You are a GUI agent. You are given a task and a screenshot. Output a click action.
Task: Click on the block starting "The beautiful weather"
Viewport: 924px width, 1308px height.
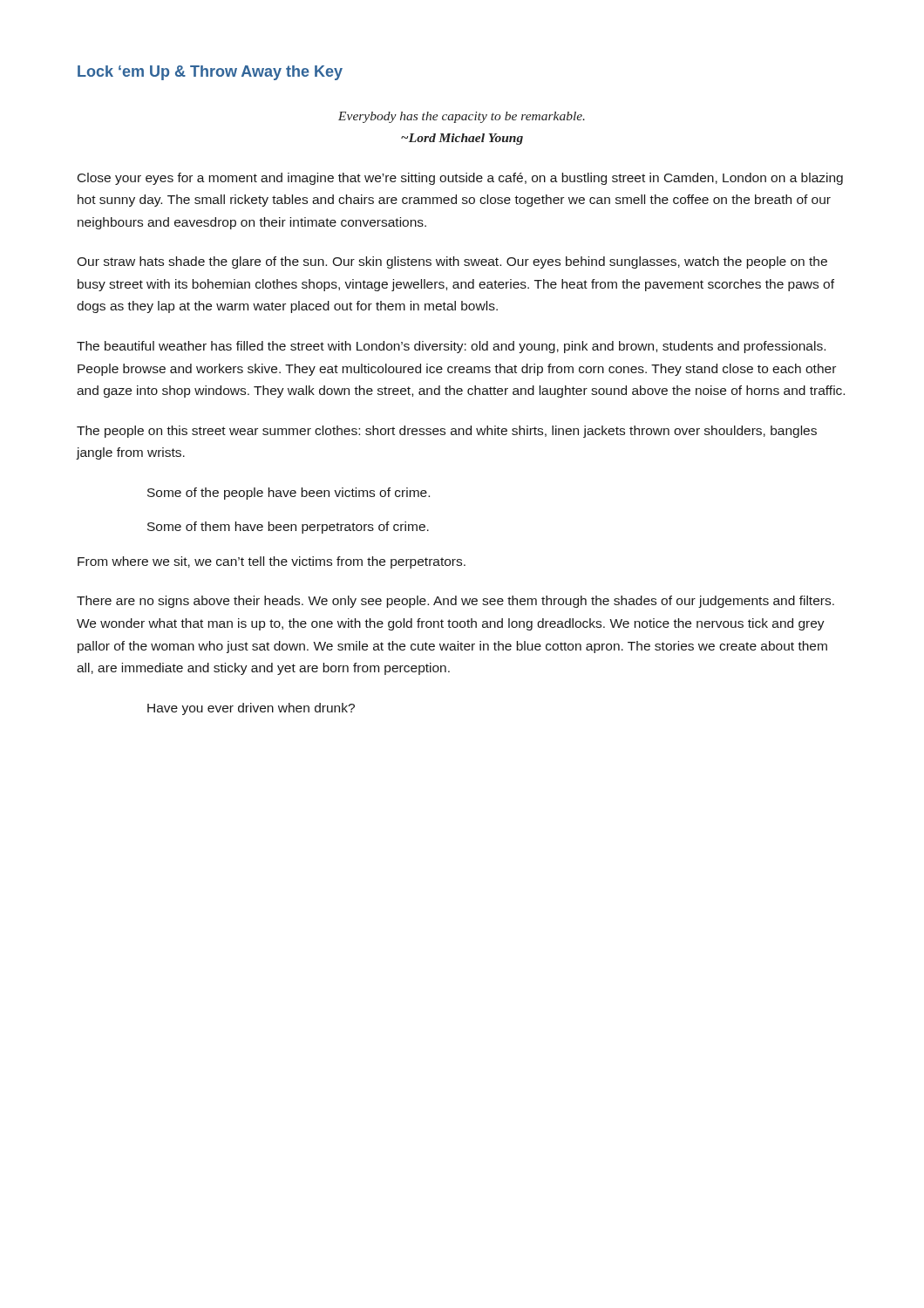[x=461, y=368]
